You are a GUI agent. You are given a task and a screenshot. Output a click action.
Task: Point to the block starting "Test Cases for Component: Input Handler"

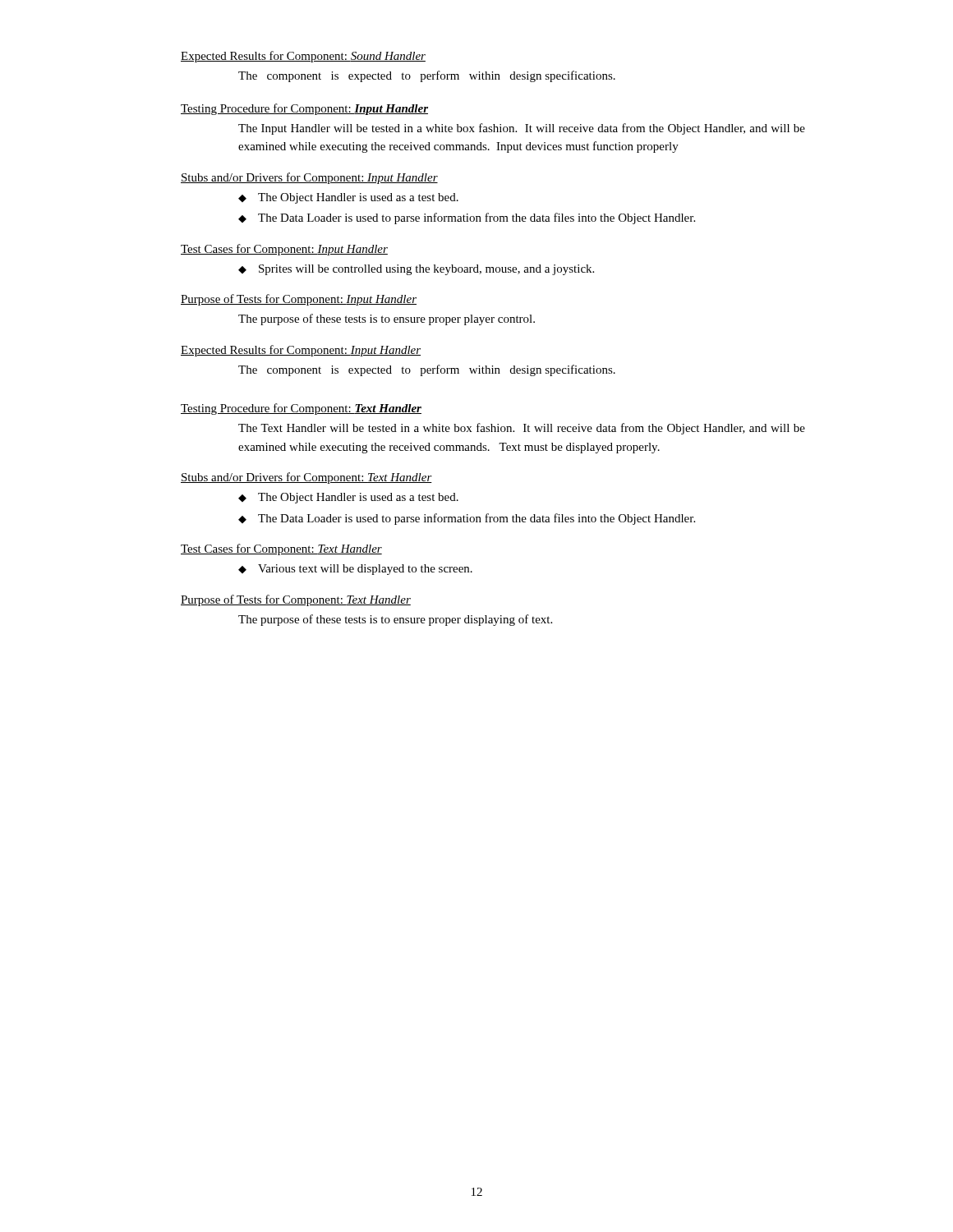click(x=284, y=248)
